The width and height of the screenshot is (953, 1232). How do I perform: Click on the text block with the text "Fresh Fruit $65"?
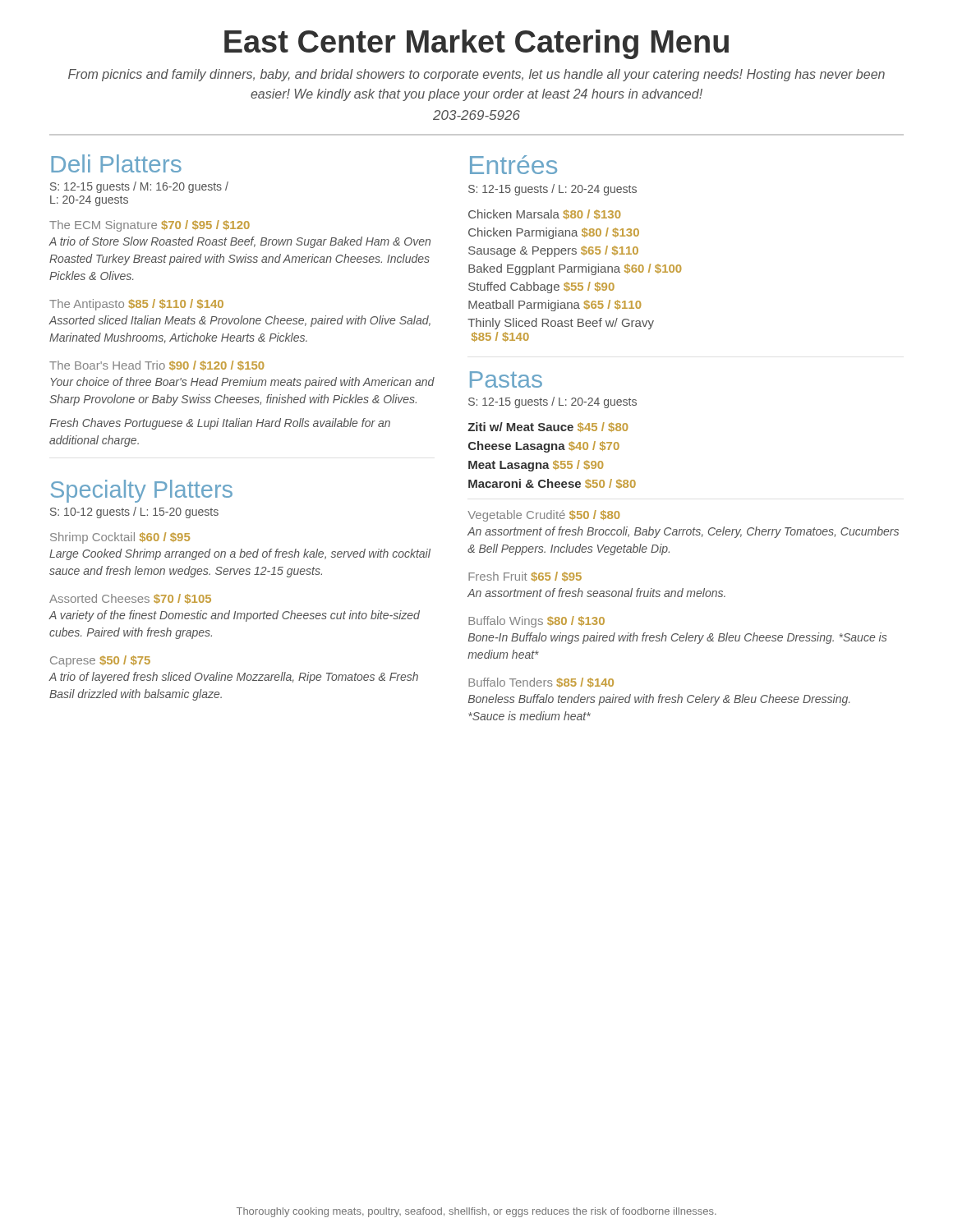point(525,577)
